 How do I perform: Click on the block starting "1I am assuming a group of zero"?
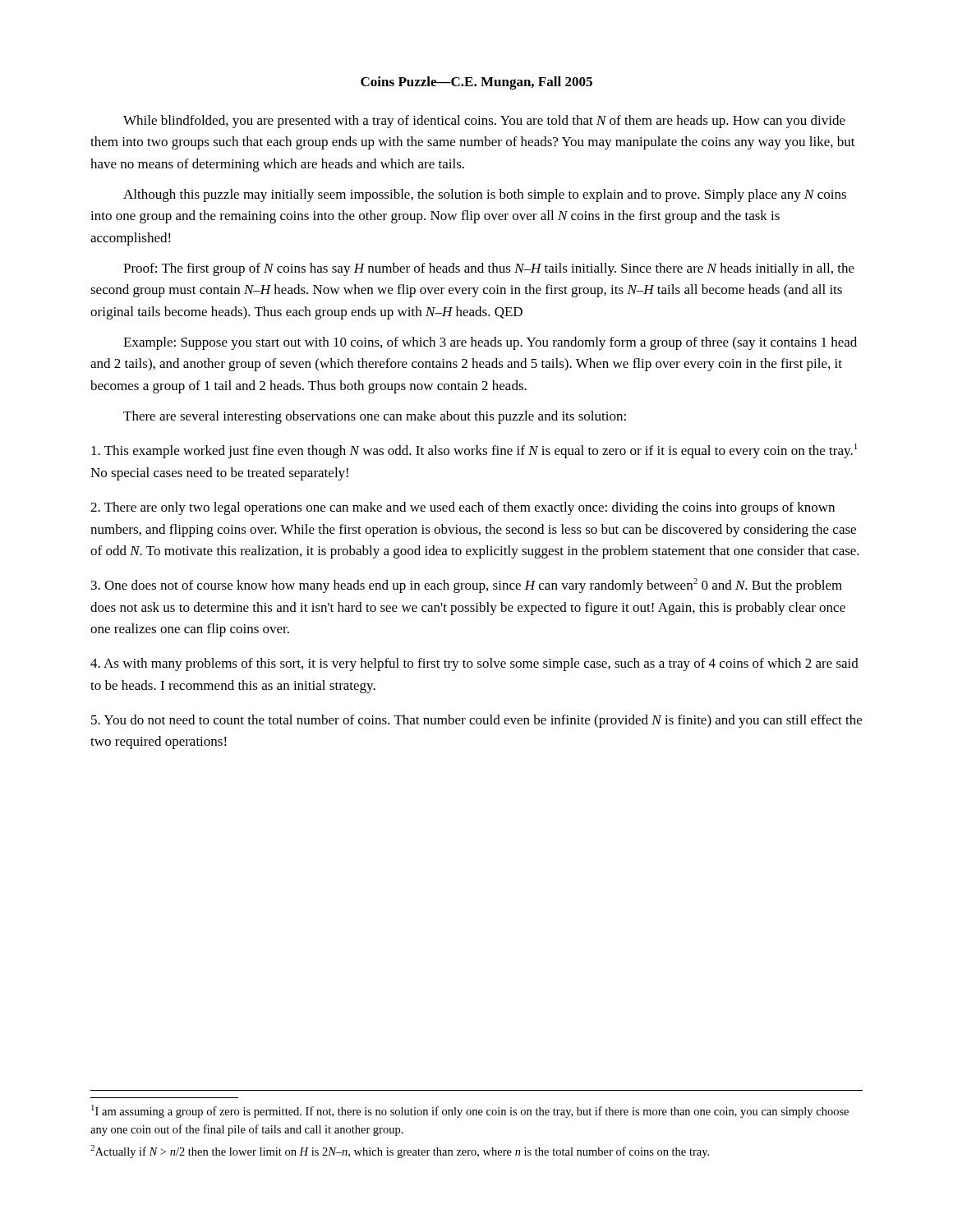pyautogui.click(x=470, y=1119)
